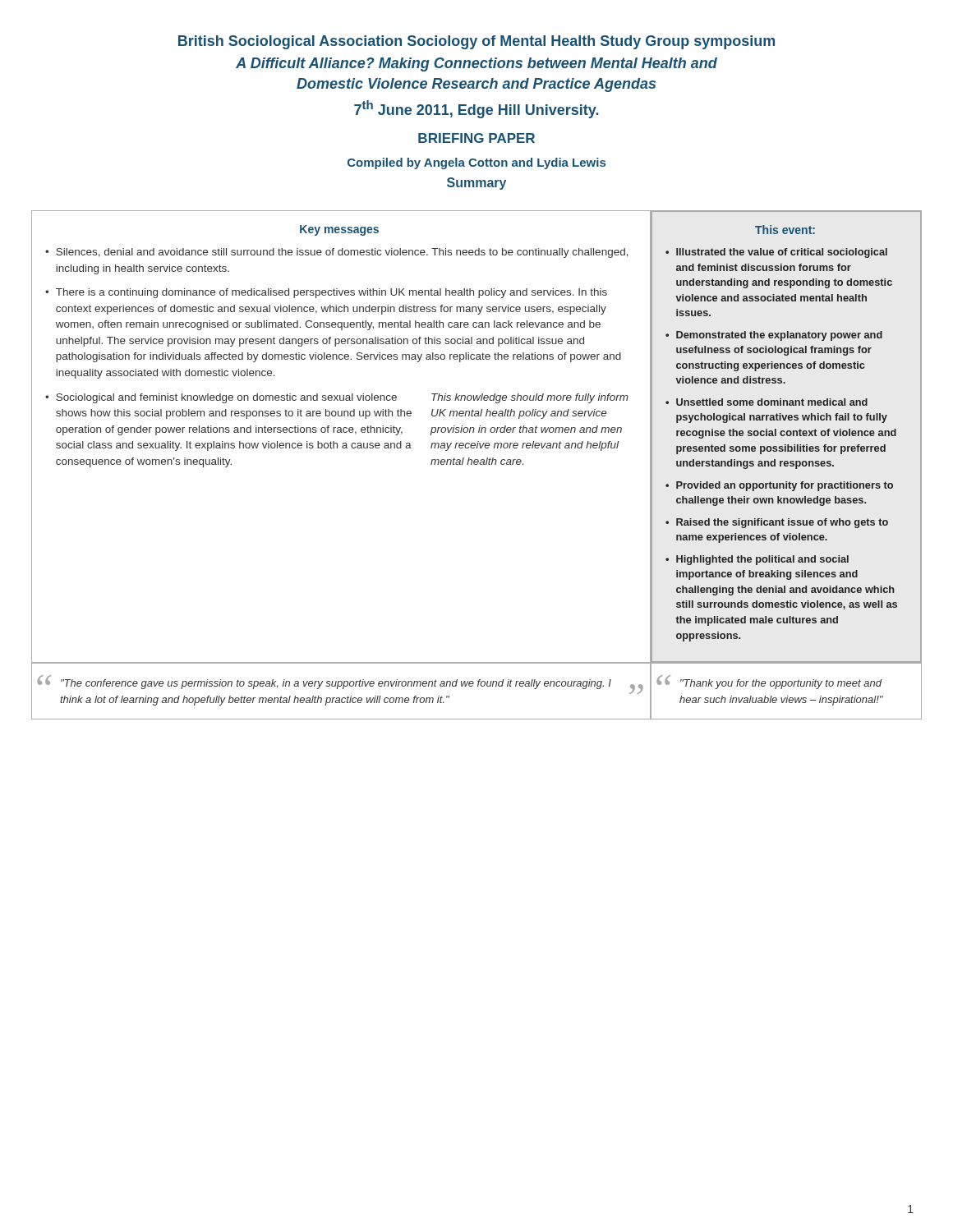This screenshot has width=953, height=1232.
Task: Click where it says "Compiled by Angela Cotton and Lydia Lewis"
Action: point(476,162)
